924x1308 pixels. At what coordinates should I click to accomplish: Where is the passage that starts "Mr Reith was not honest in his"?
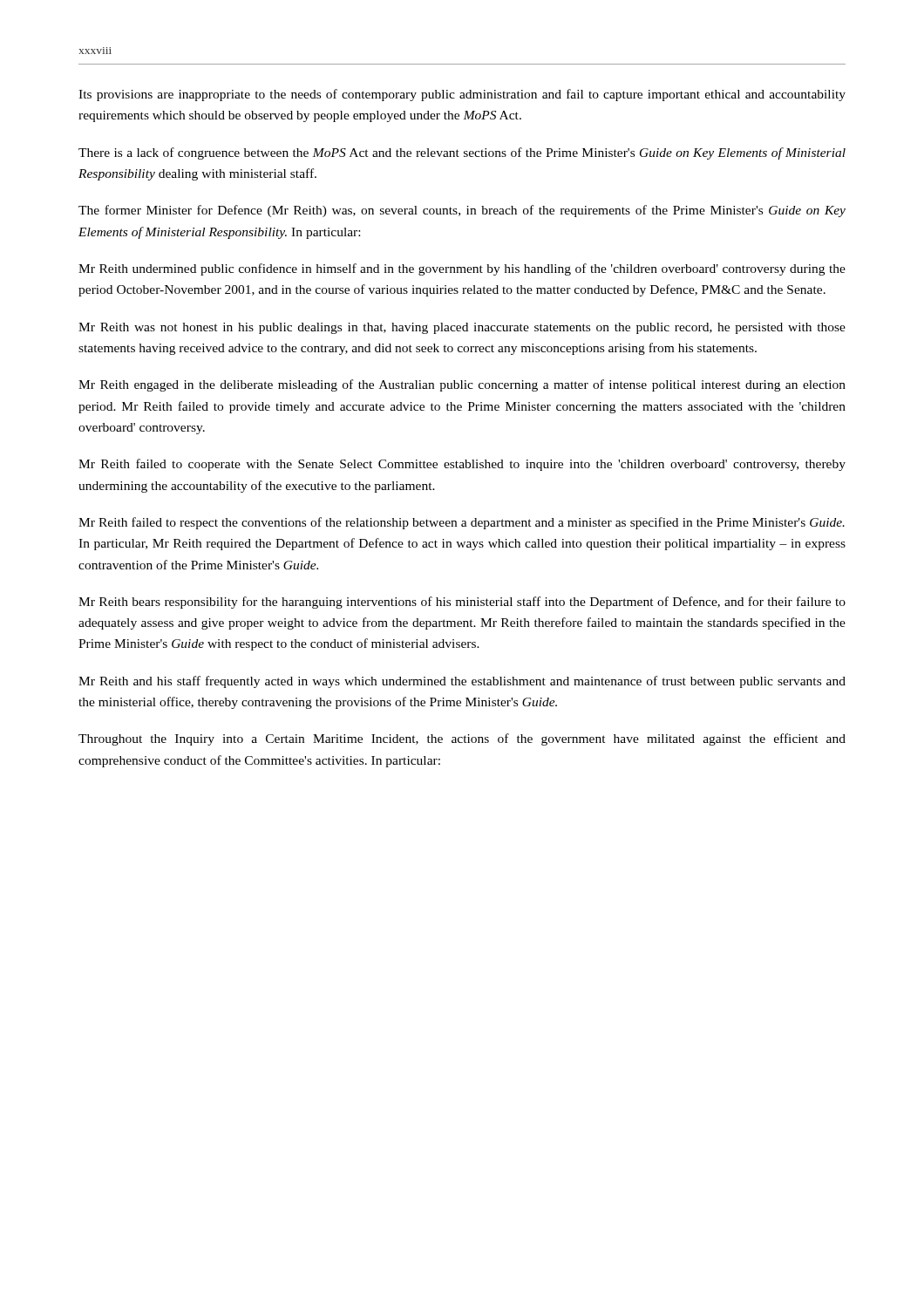[462, 337]
